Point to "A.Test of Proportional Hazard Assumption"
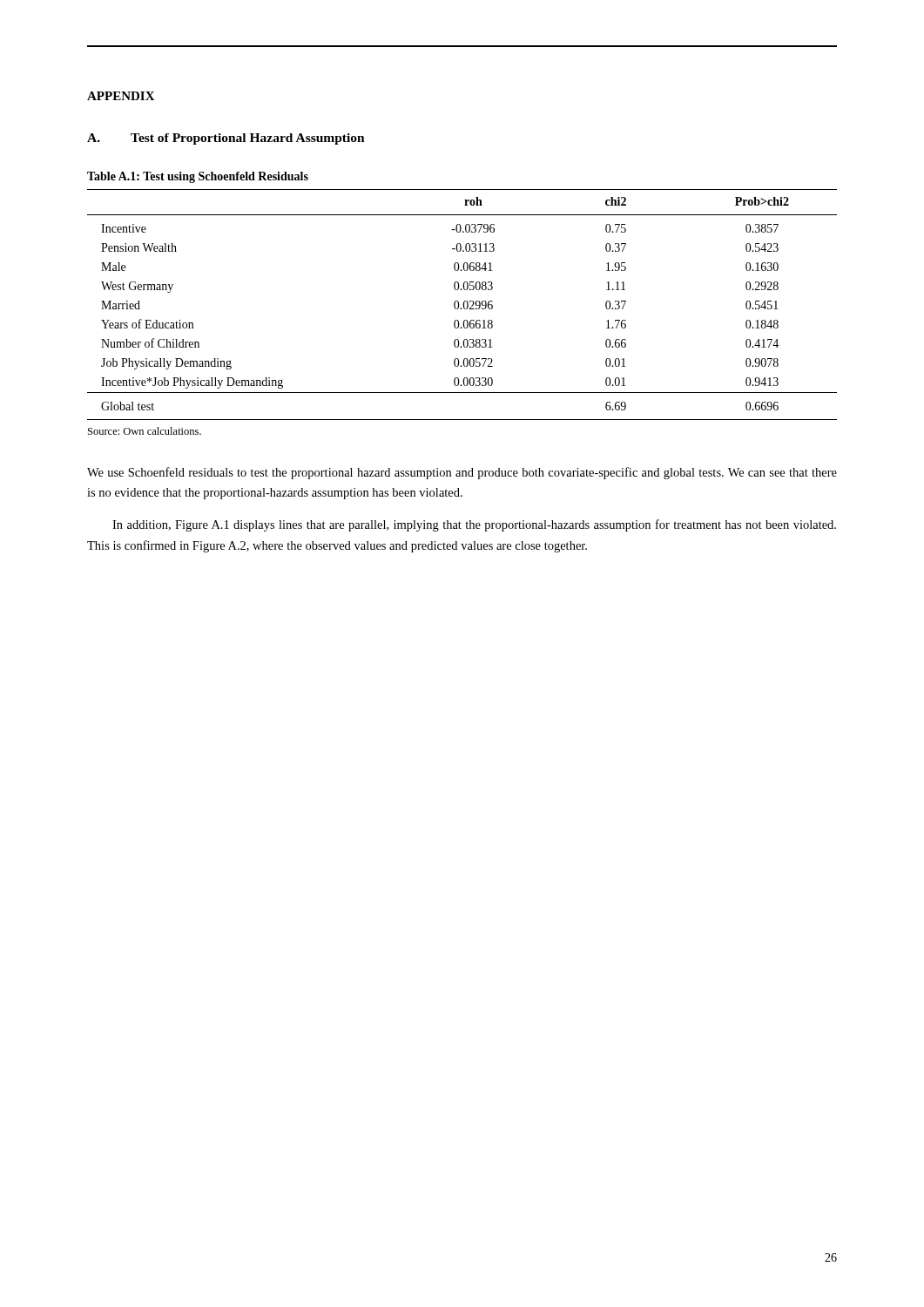The image size is (924, 1307). coord(226,138)
